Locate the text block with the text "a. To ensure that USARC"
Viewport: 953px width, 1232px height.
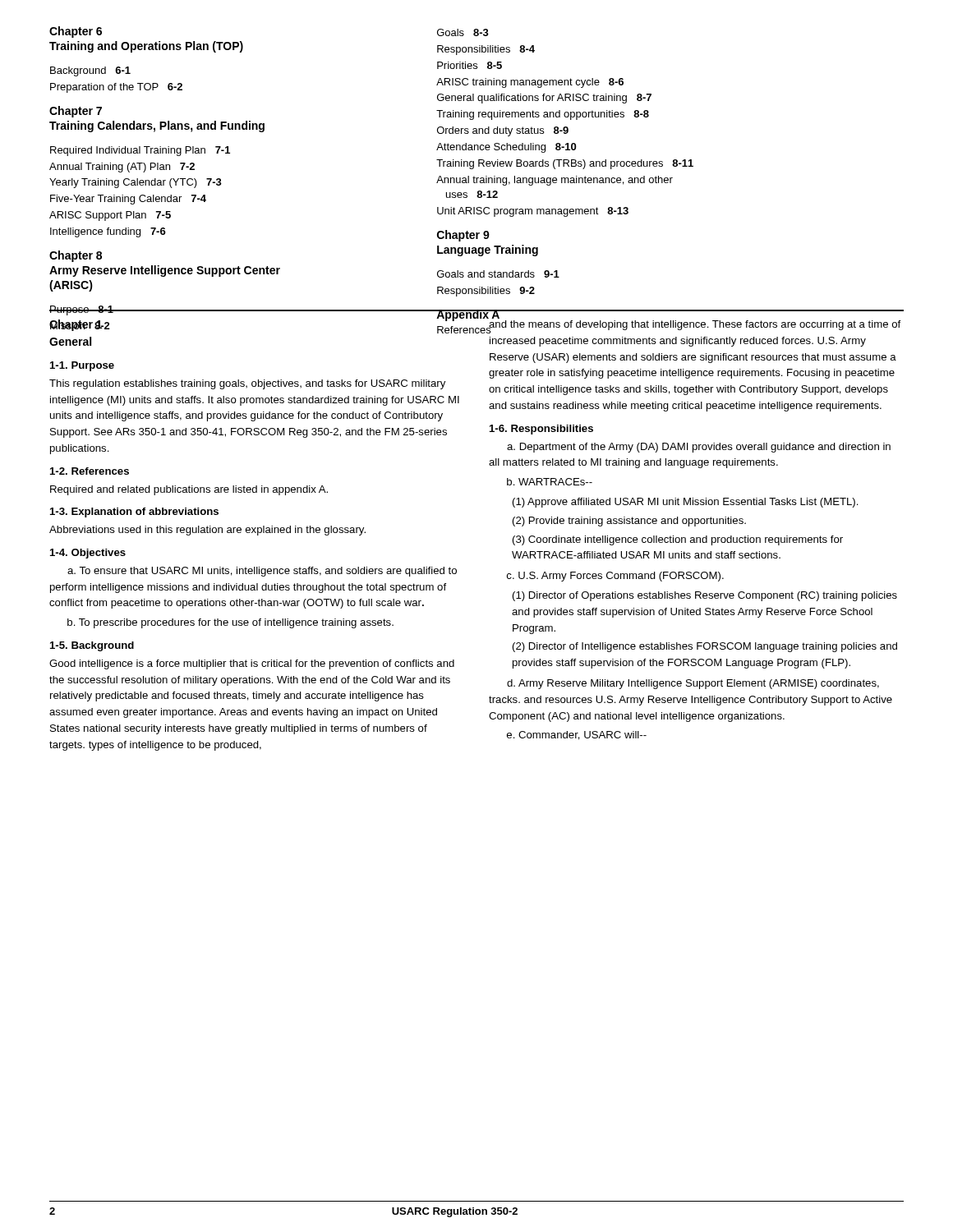(x=257, y=597)
